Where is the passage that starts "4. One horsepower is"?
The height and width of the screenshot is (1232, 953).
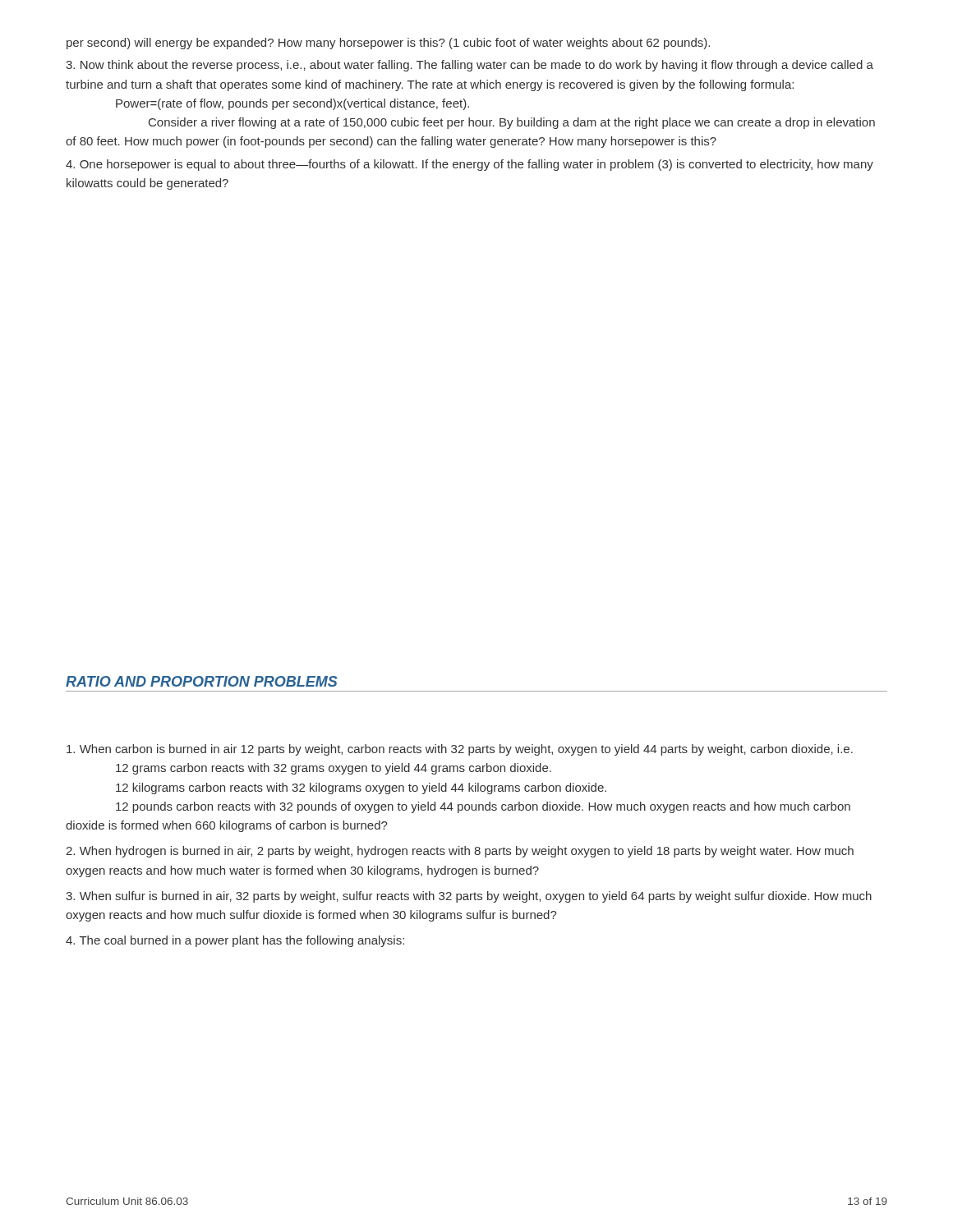tap(469, 173)
